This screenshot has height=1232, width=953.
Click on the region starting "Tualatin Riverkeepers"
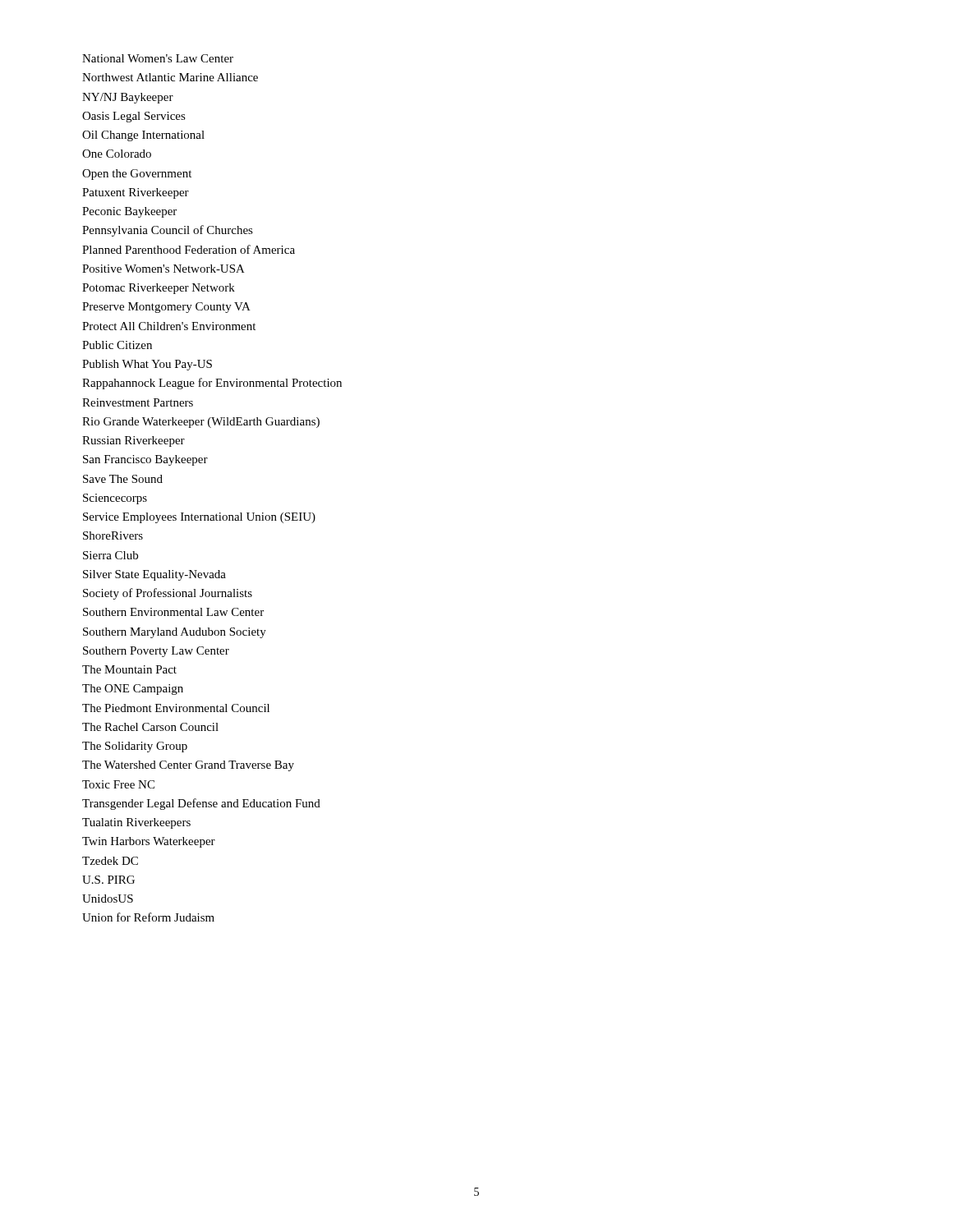click(137, 822)
